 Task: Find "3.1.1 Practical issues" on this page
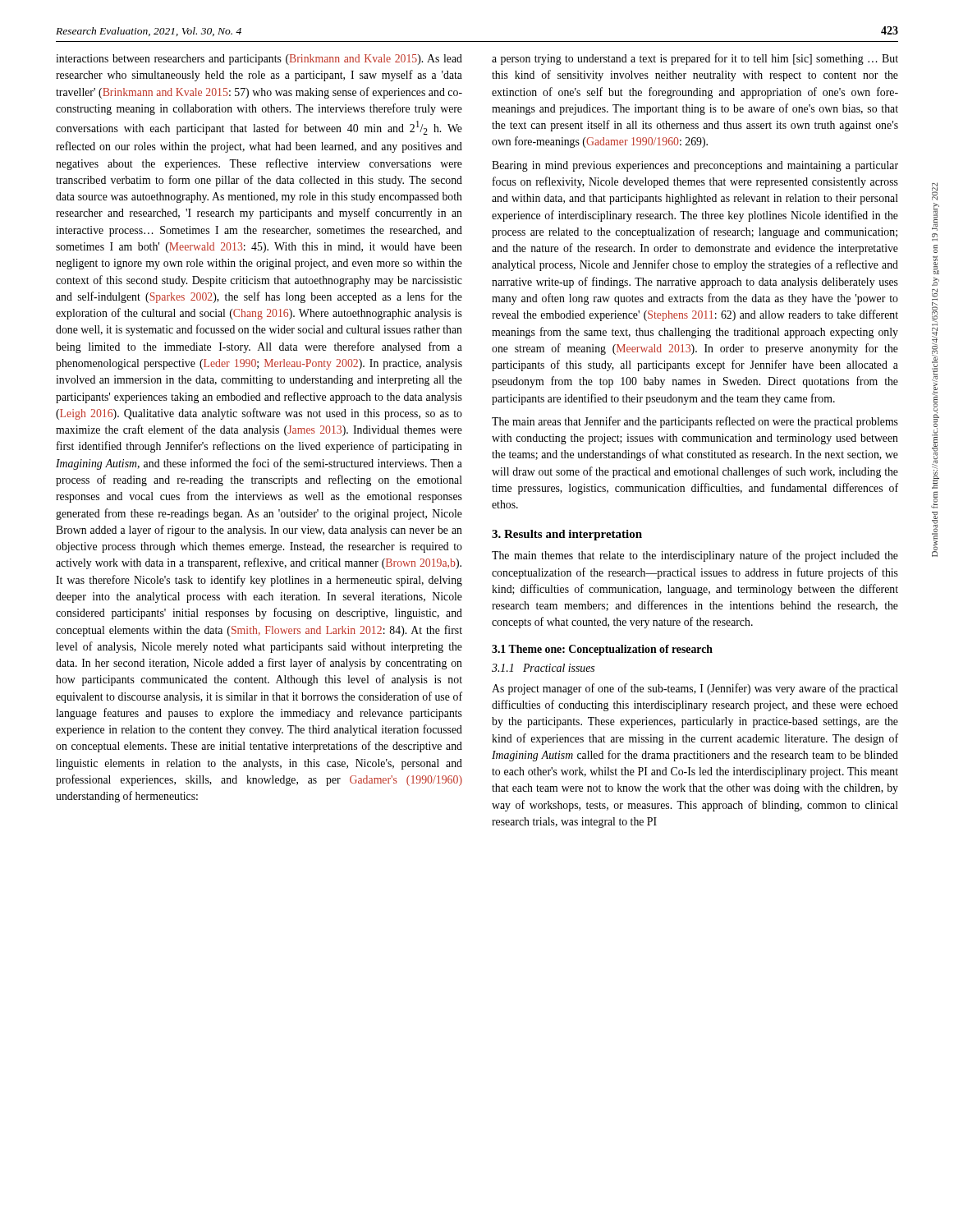(543, 668)
